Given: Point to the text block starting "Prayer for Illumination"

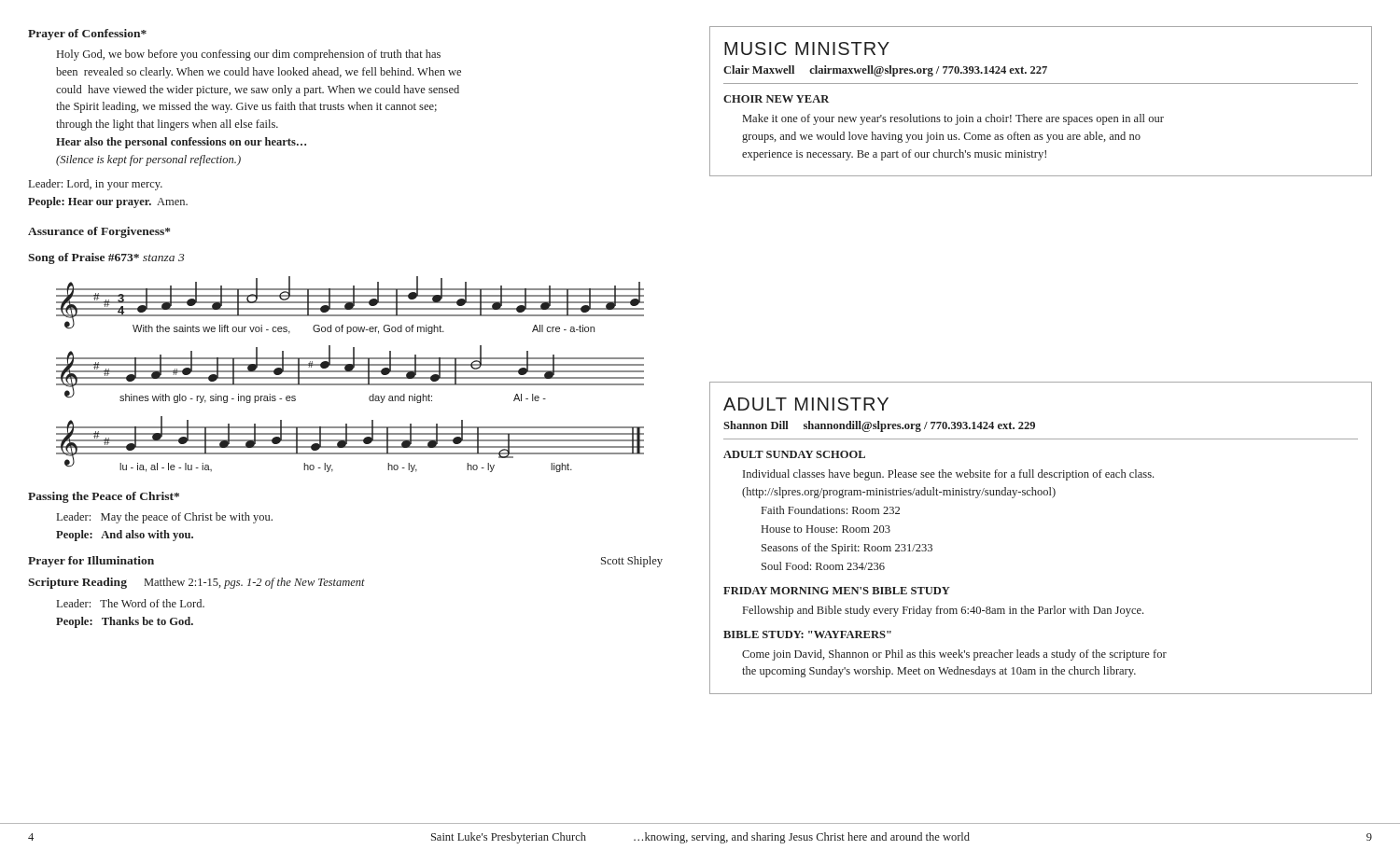Looking at the screenshot, I should [x=91, y=561].
